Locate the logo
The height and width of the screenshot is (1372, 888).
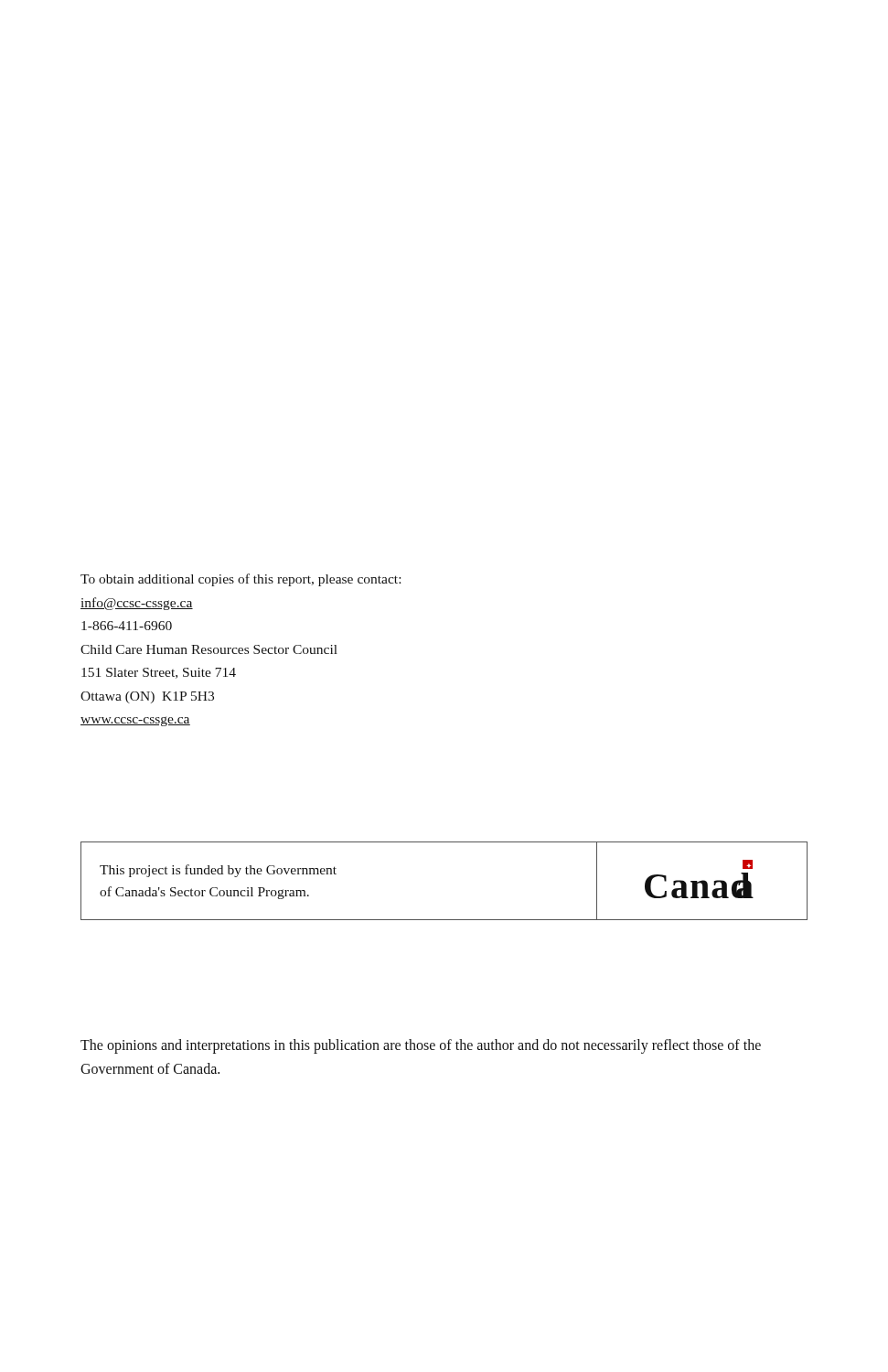(702, 881)
